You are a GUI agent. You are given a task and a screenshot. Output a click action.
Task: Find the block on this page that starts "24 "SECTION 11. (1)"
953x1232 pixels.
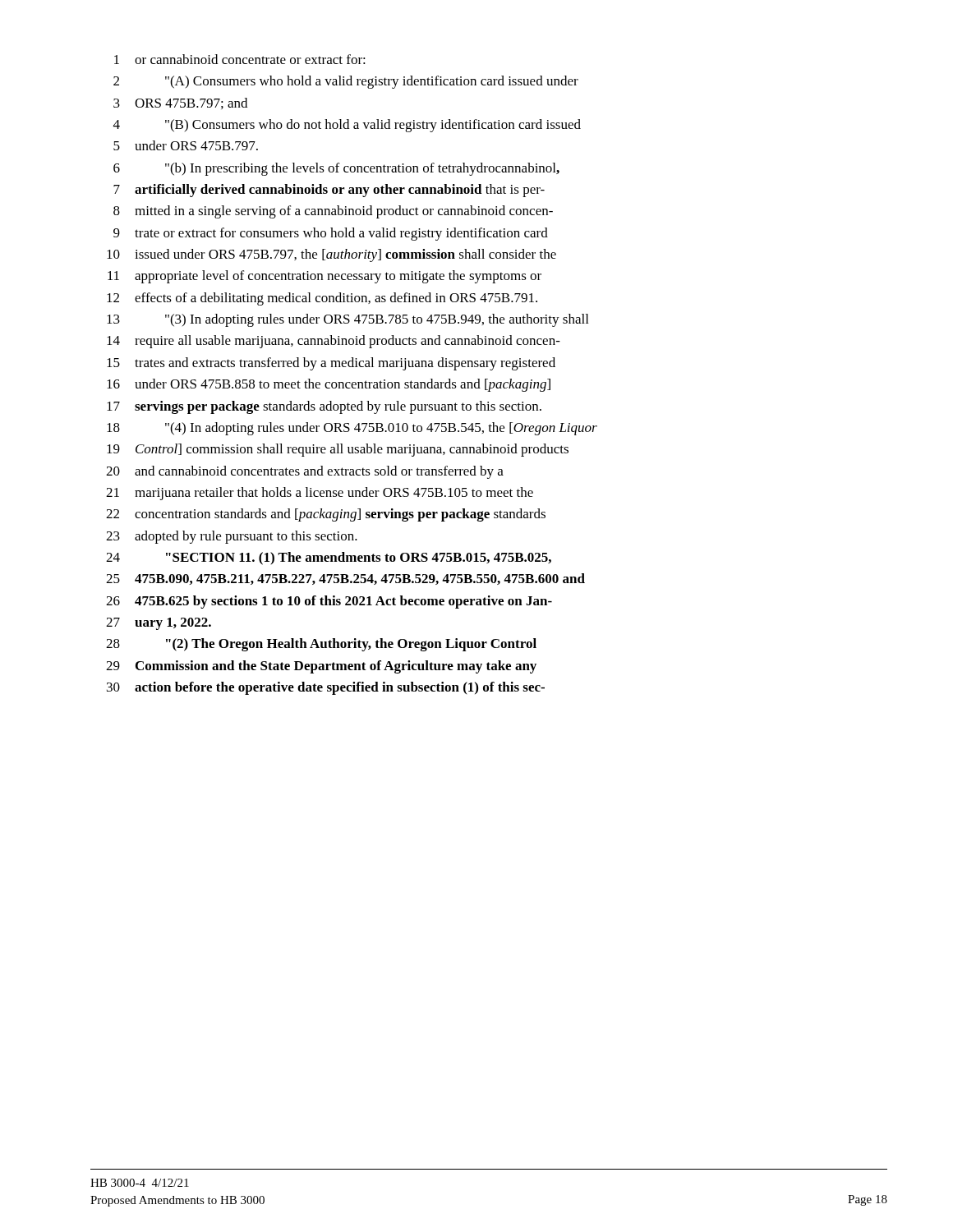489,590
